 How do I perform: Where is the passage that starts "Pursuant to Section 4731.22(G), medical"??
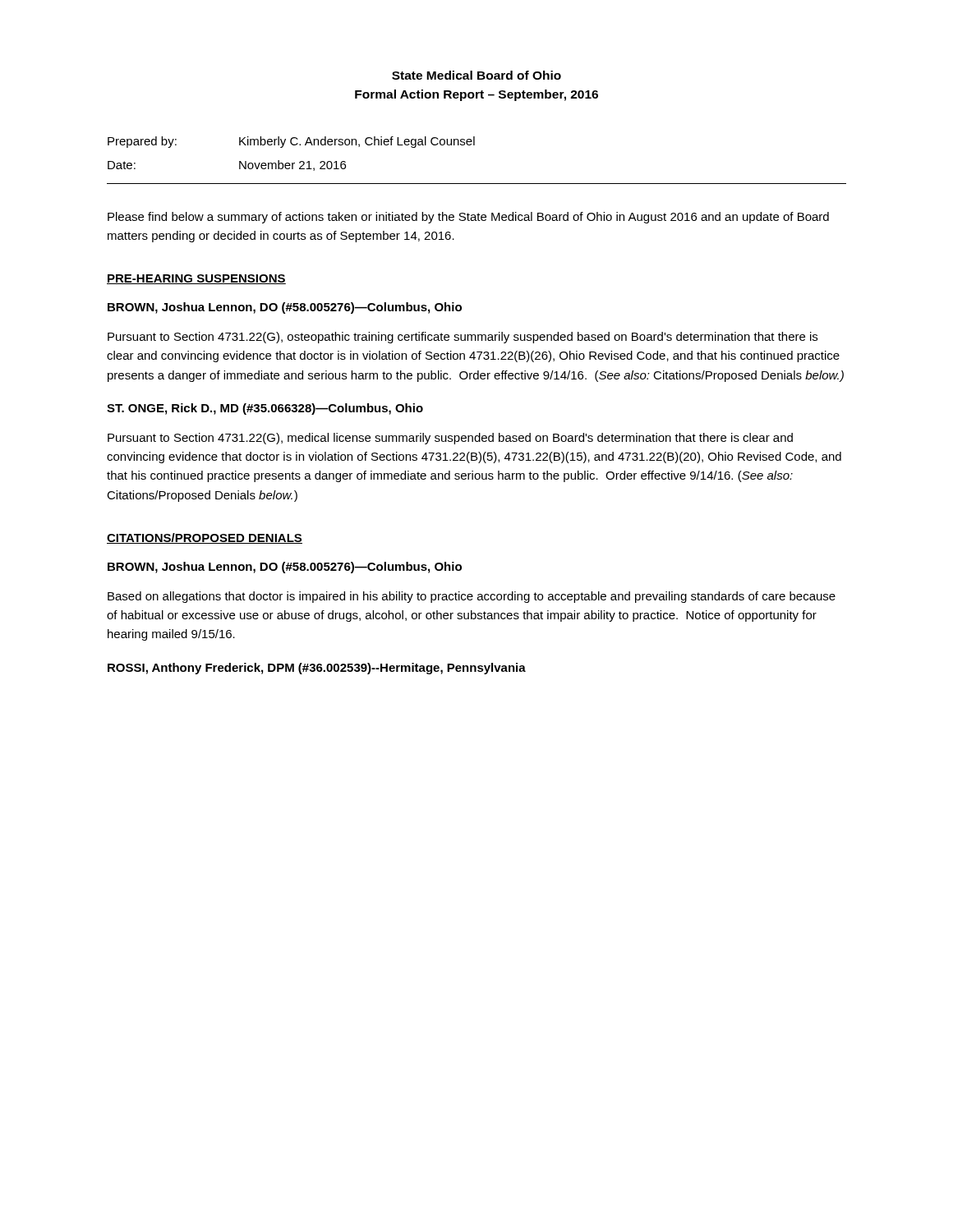point(474,466)
